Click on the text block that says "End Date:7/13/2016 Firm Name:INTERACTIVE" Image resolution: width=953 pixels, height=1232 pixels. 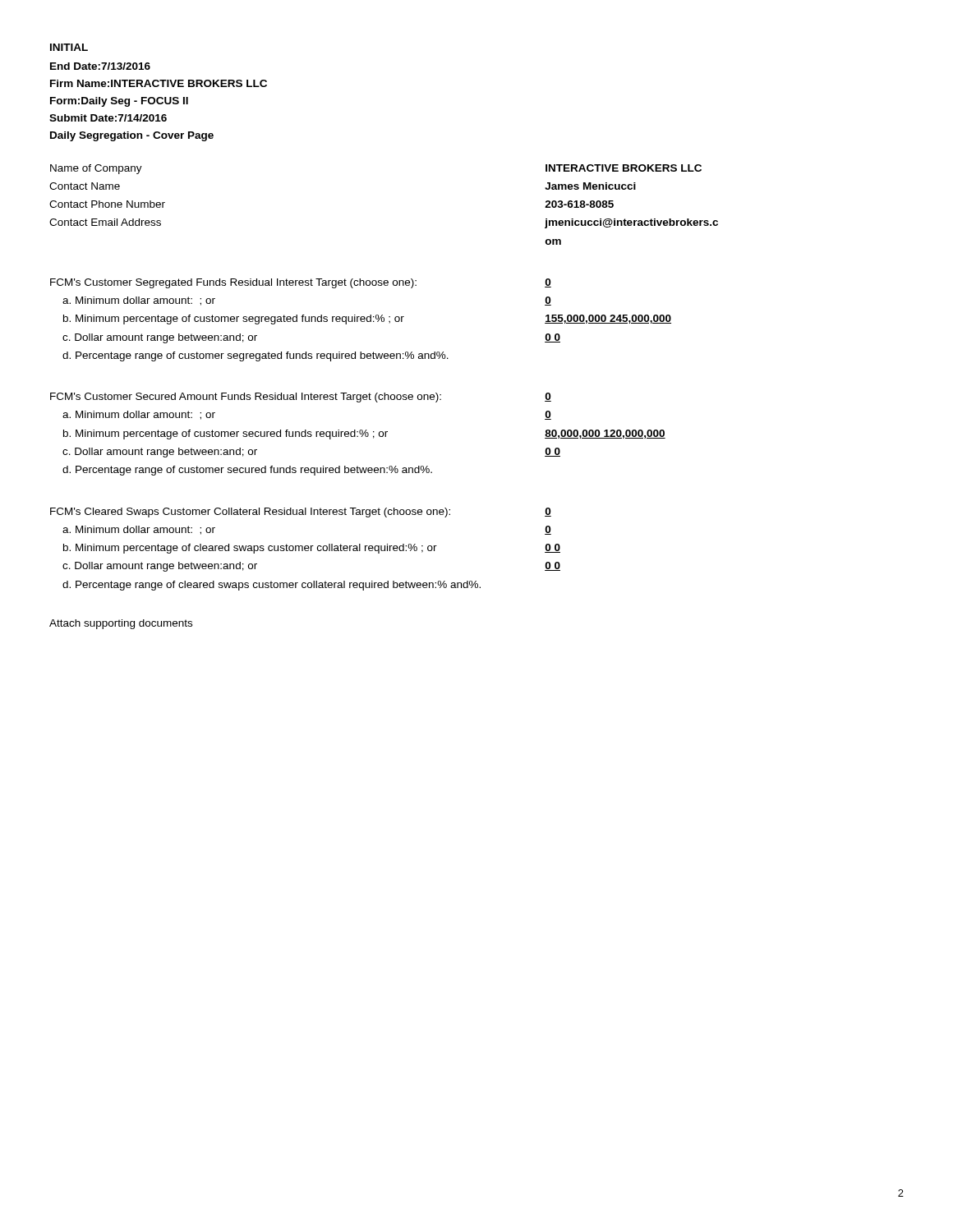point(100,66)
